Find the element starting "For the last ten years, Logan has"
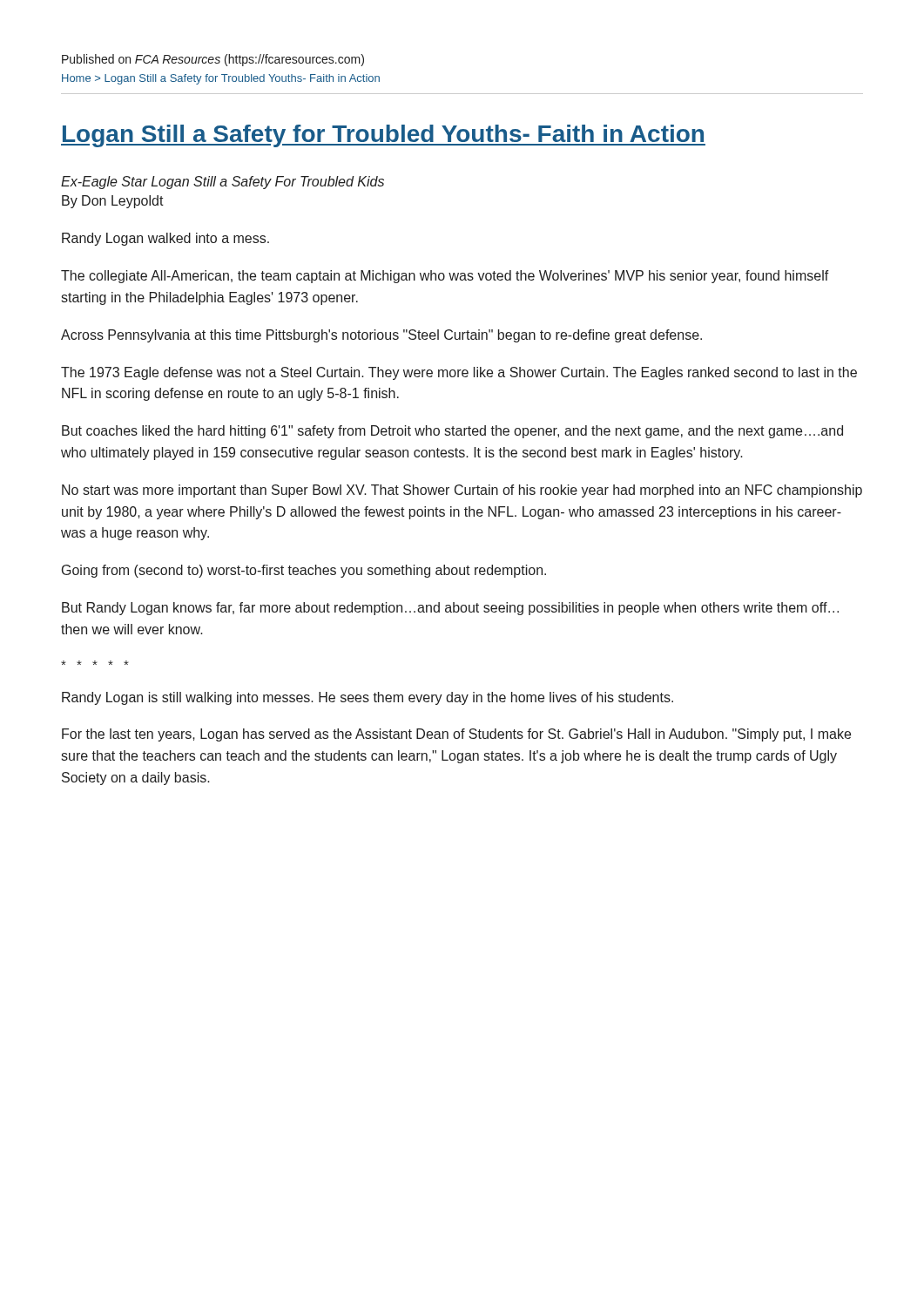The width and height of the screenshot is (924, 1307). 456,756
